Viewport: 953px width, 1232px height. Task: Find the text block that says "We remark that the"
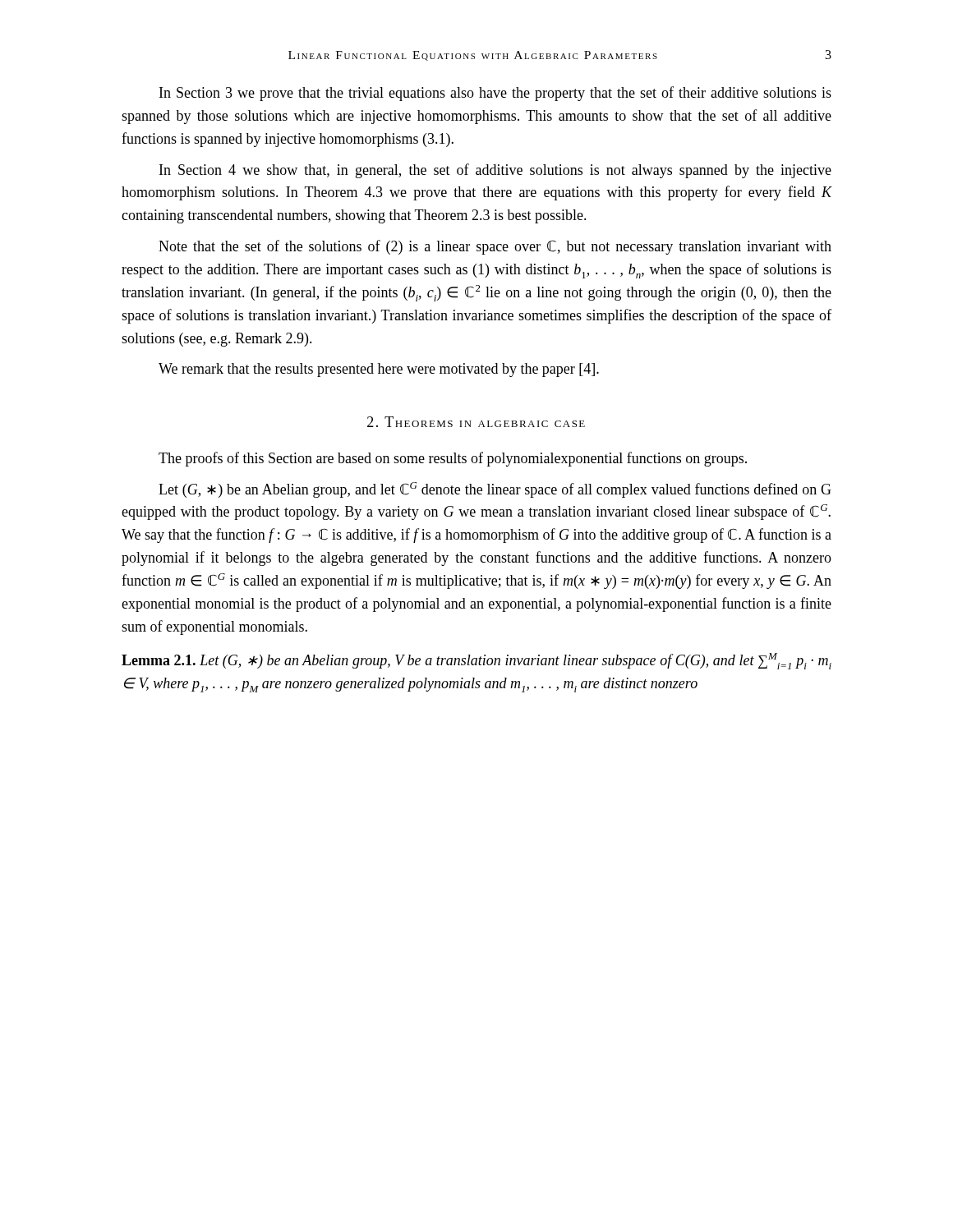[379, 369]
